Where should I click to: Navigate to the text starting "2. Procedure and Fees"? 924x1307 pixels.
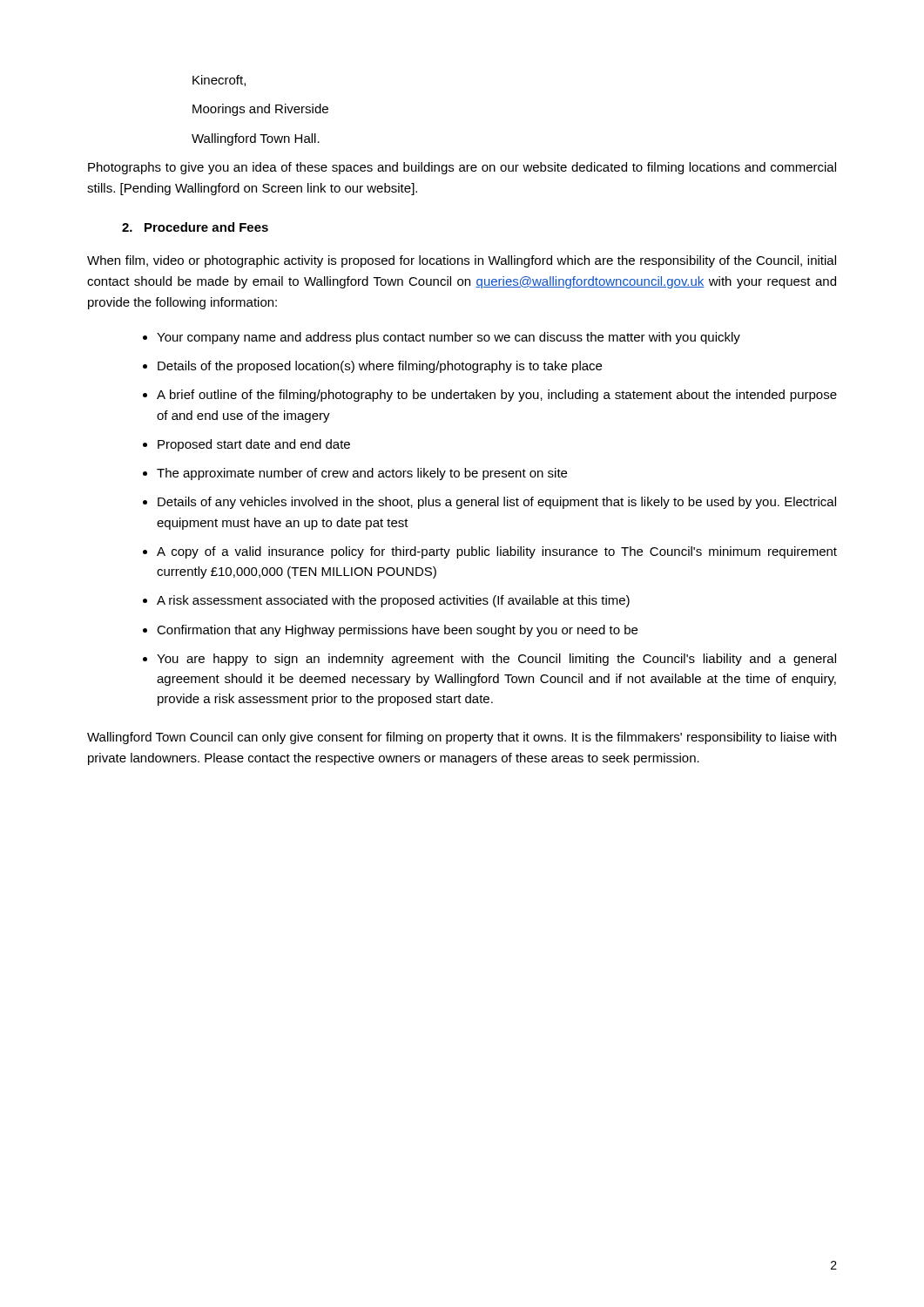[x=195, y=227]
